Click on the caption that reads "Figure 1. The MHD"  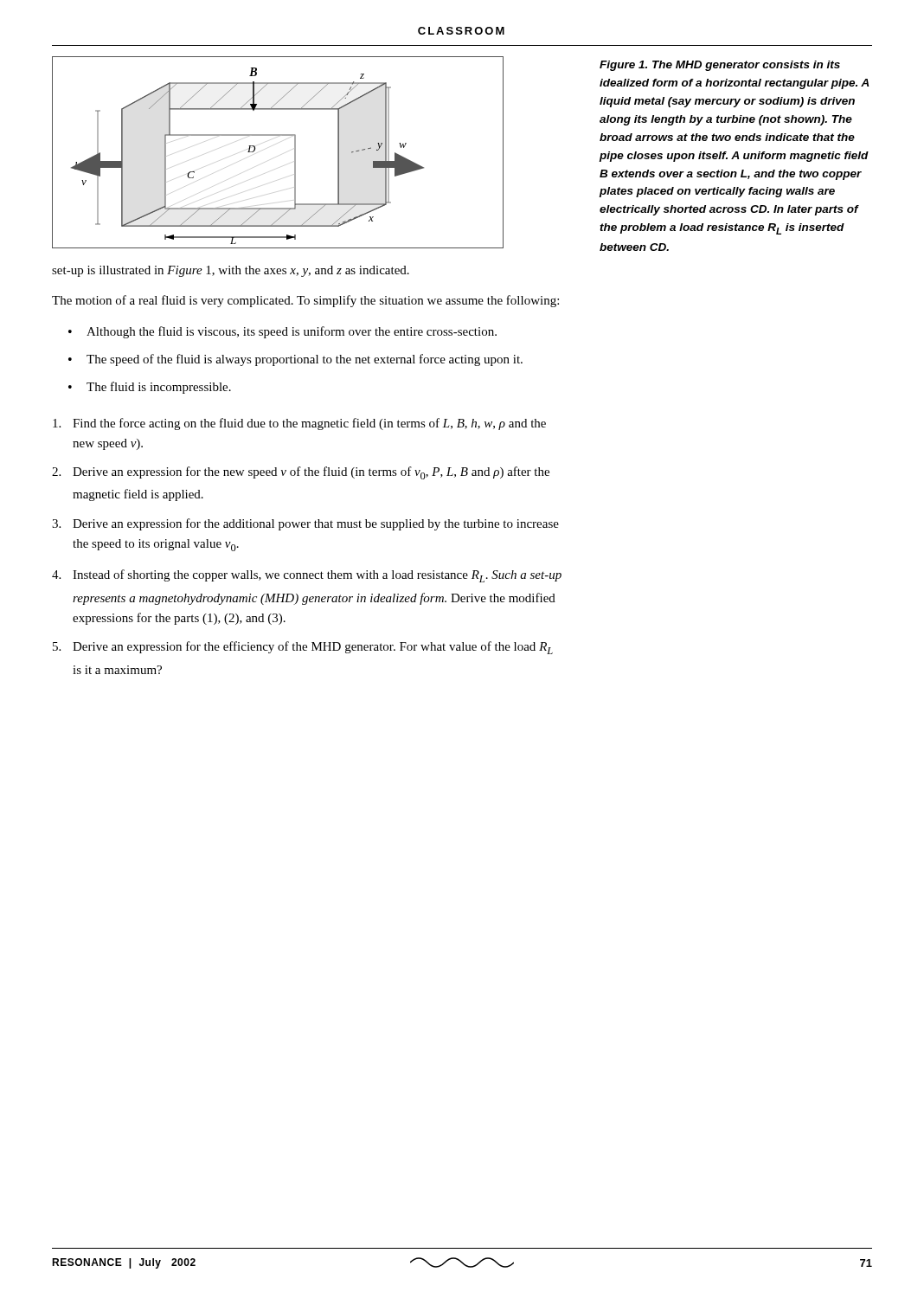pyautogui.click(x=734, y=156)
